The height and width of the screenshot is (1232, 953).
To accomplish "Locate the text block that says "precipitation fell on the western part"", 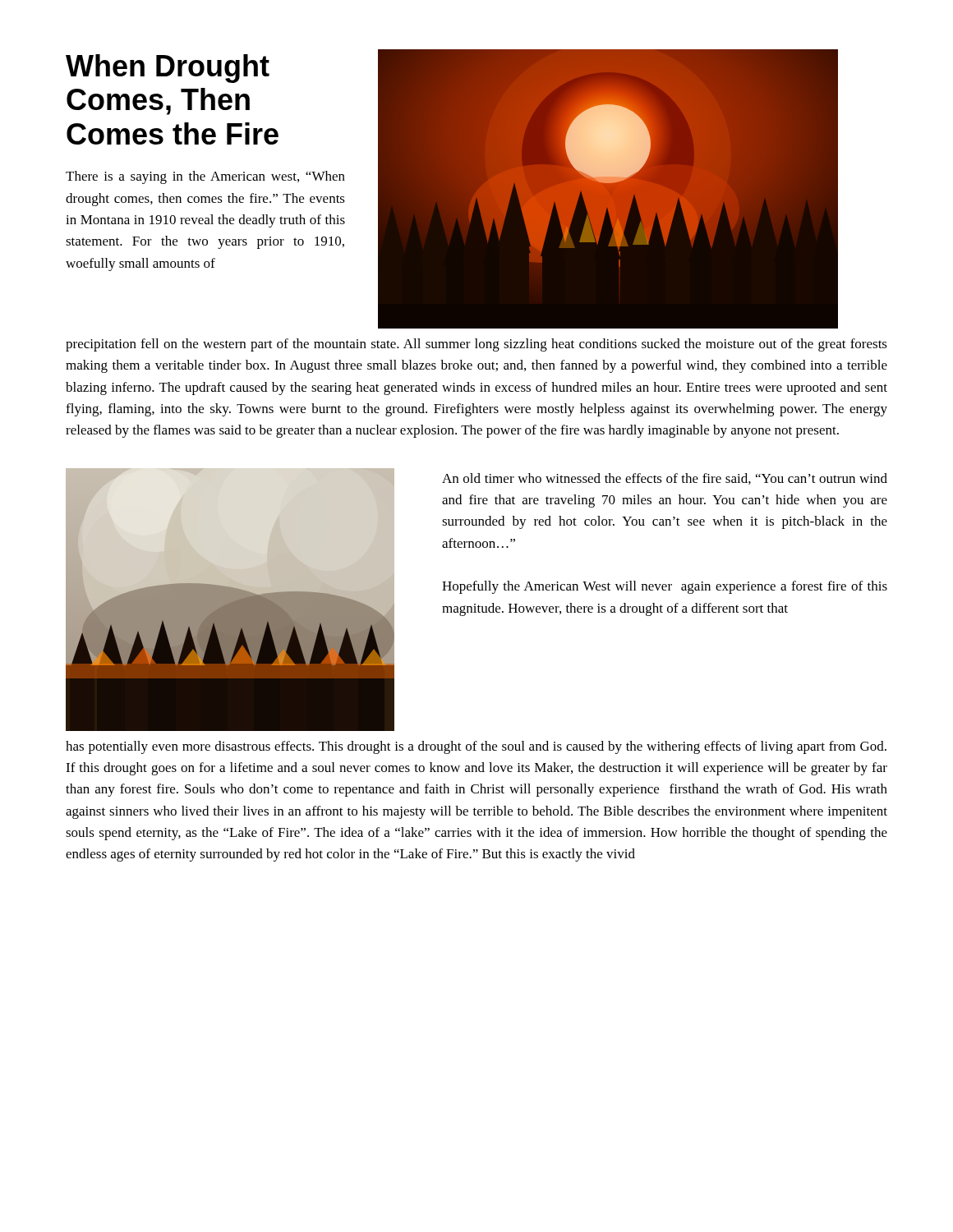I will coord(476,388).
